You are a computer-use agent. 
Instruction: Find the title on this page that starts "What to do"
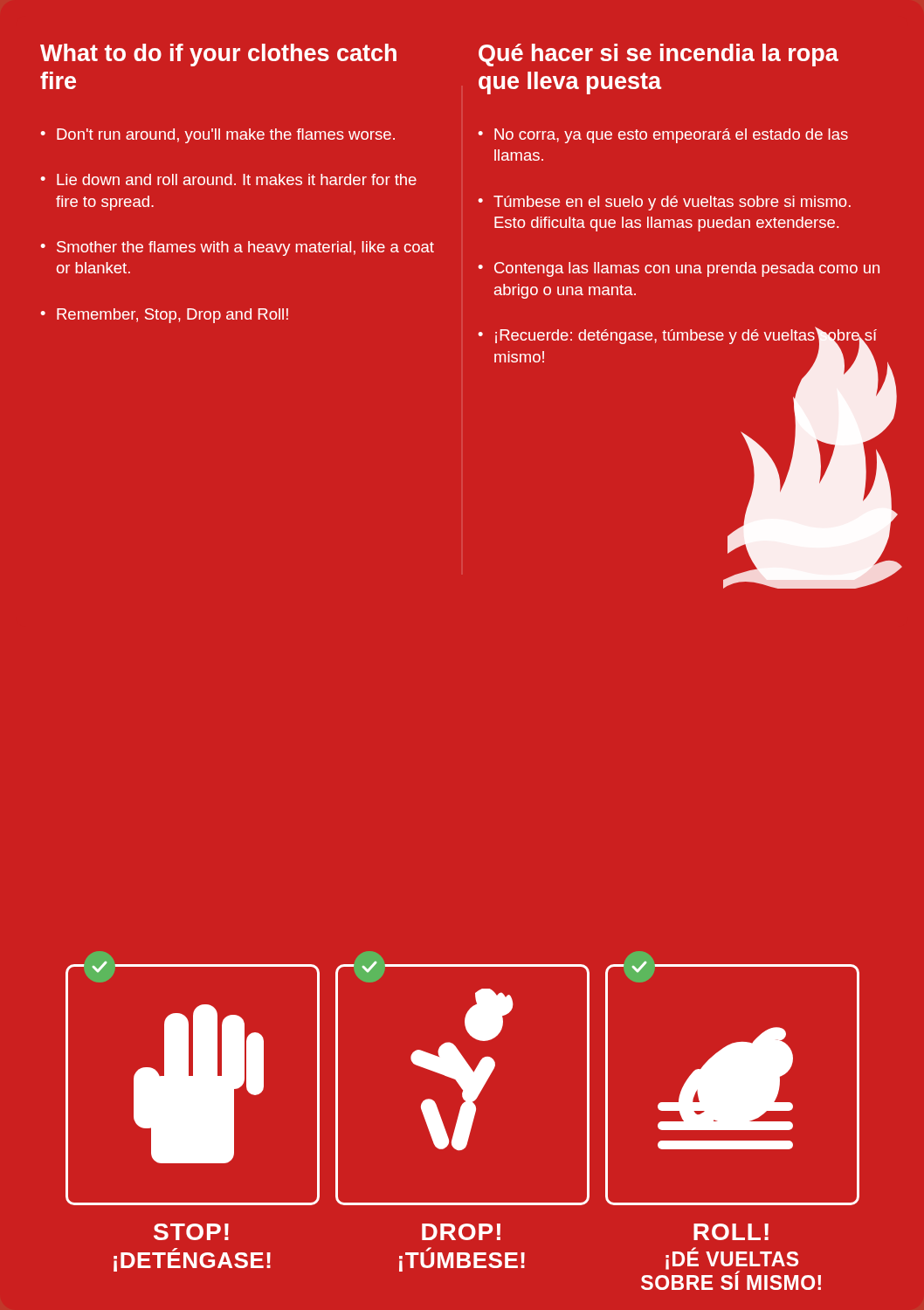pyautogui.click(x=219, y=67)
